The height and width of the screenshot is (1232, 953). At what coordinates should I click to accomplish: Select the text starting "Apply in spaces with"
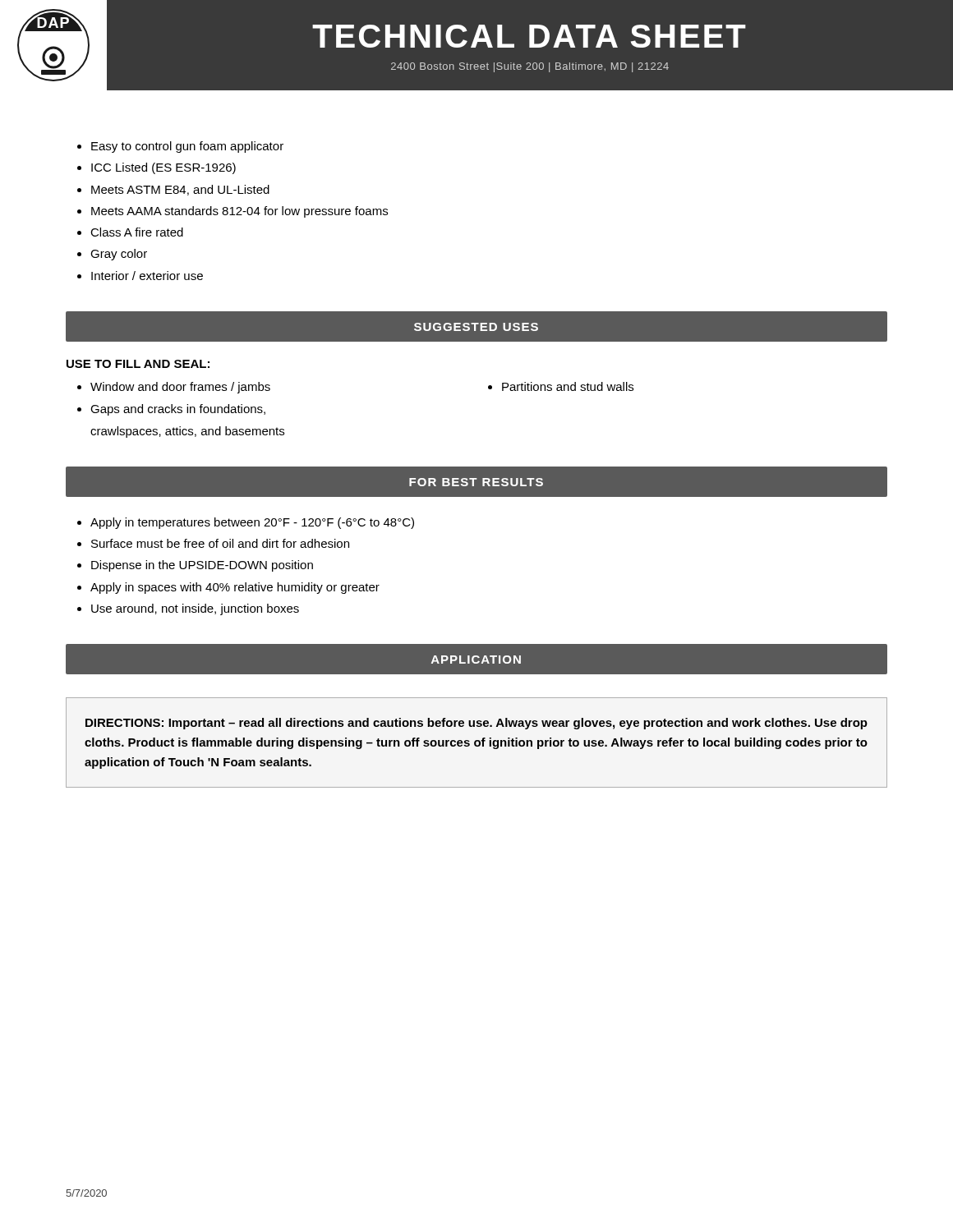(235, 586)
